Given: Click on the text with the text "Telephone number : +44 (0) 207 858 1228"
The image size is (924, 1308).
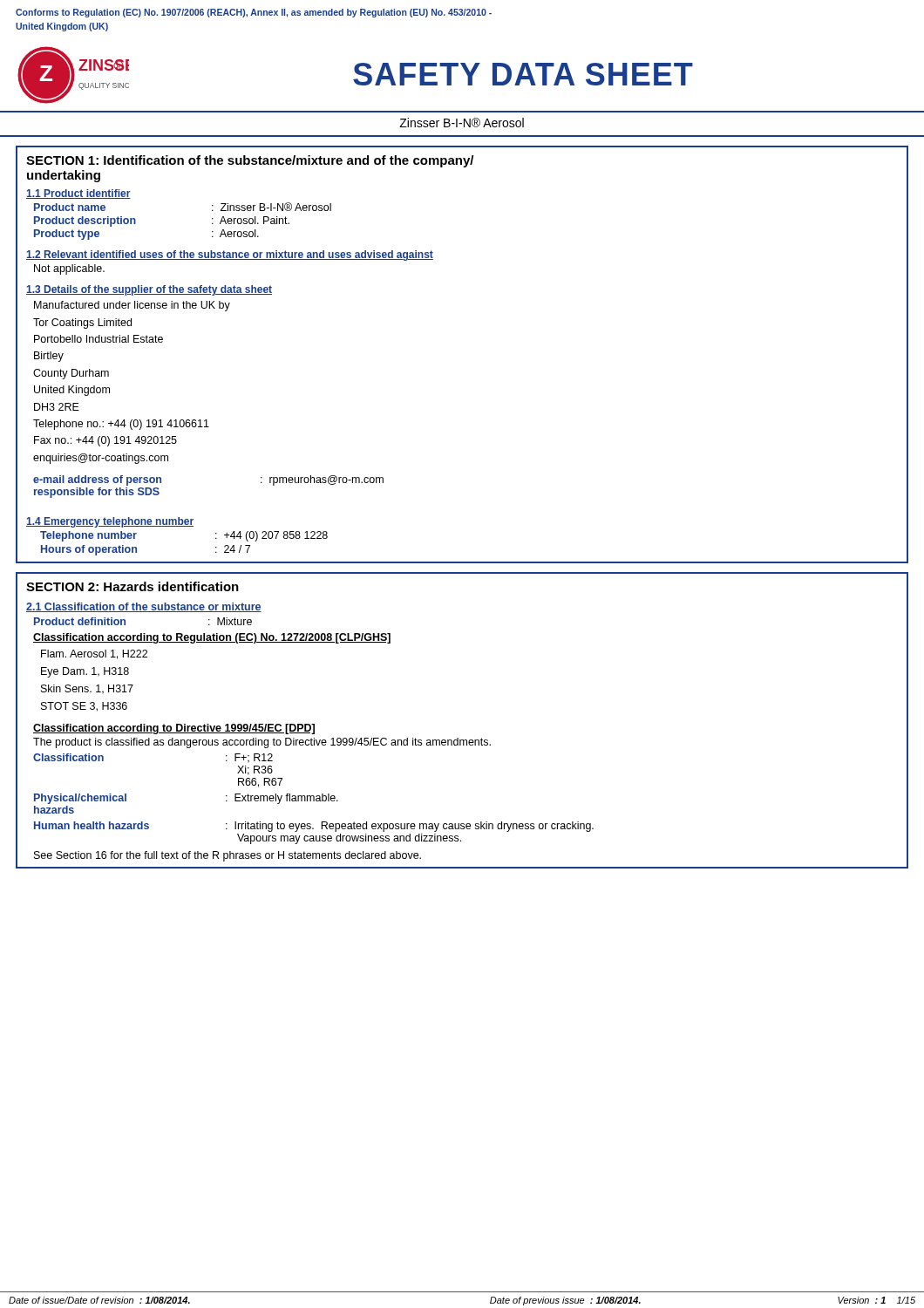Looking at the screenshot, I should coord(184,535).
